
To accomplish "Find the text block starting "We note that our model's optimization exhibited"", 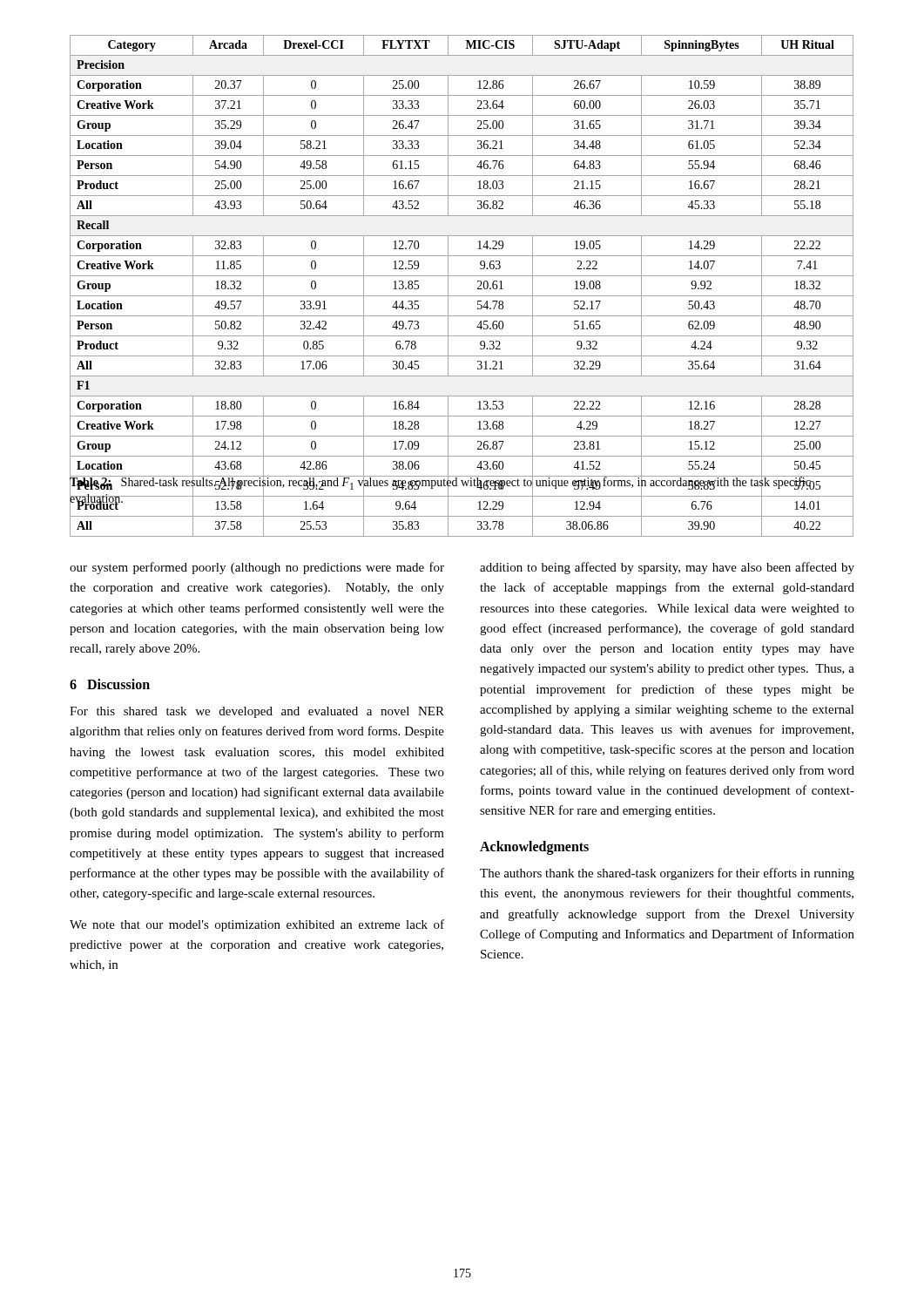I will pyautogui.click(x=257, y=944).
